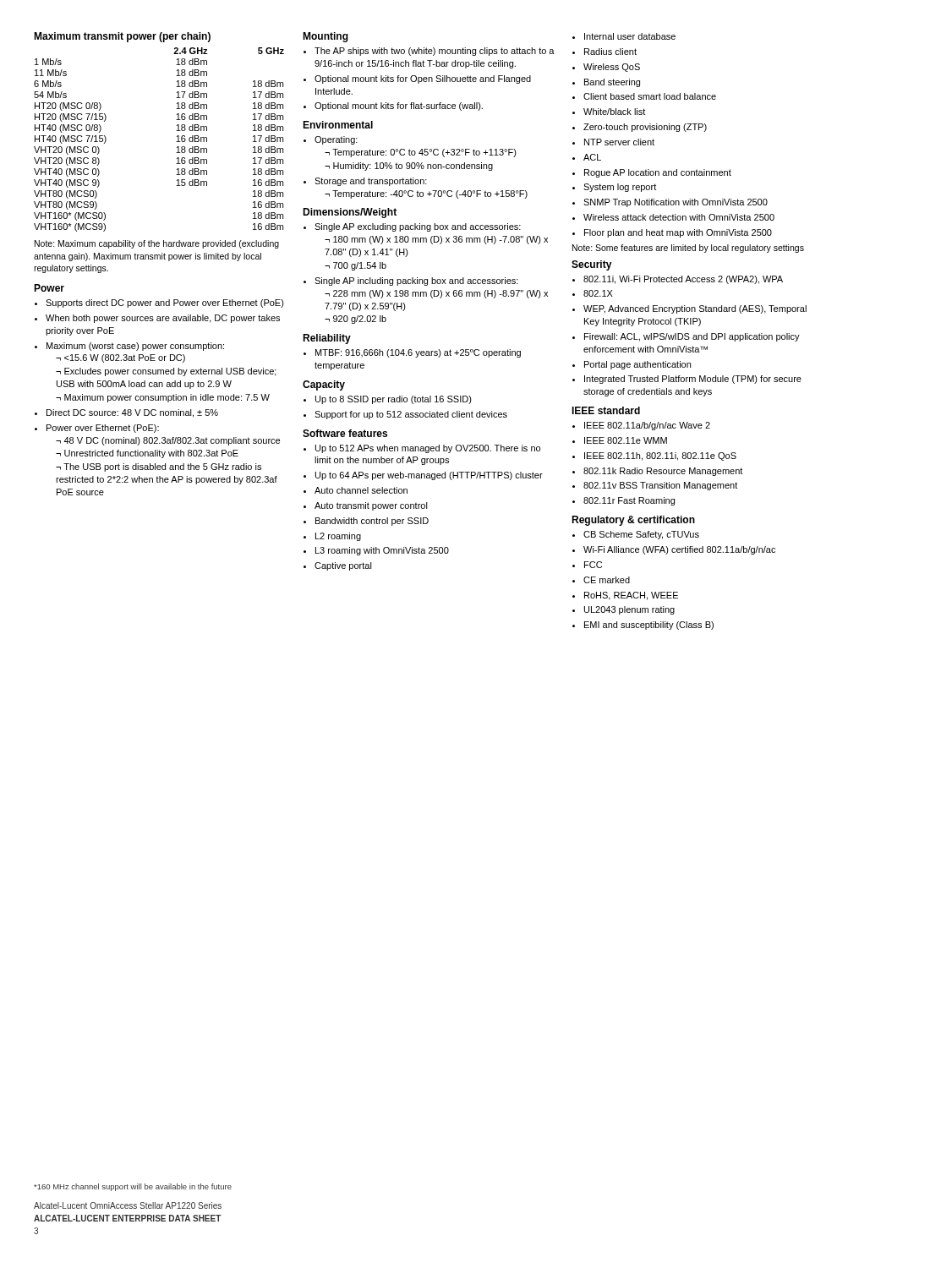The image size is (952, 1268).
Task: Locate the list item that says "Maximum (worst case) power consumption: <15.6 W (802.3at"
Action: (161, 372)
